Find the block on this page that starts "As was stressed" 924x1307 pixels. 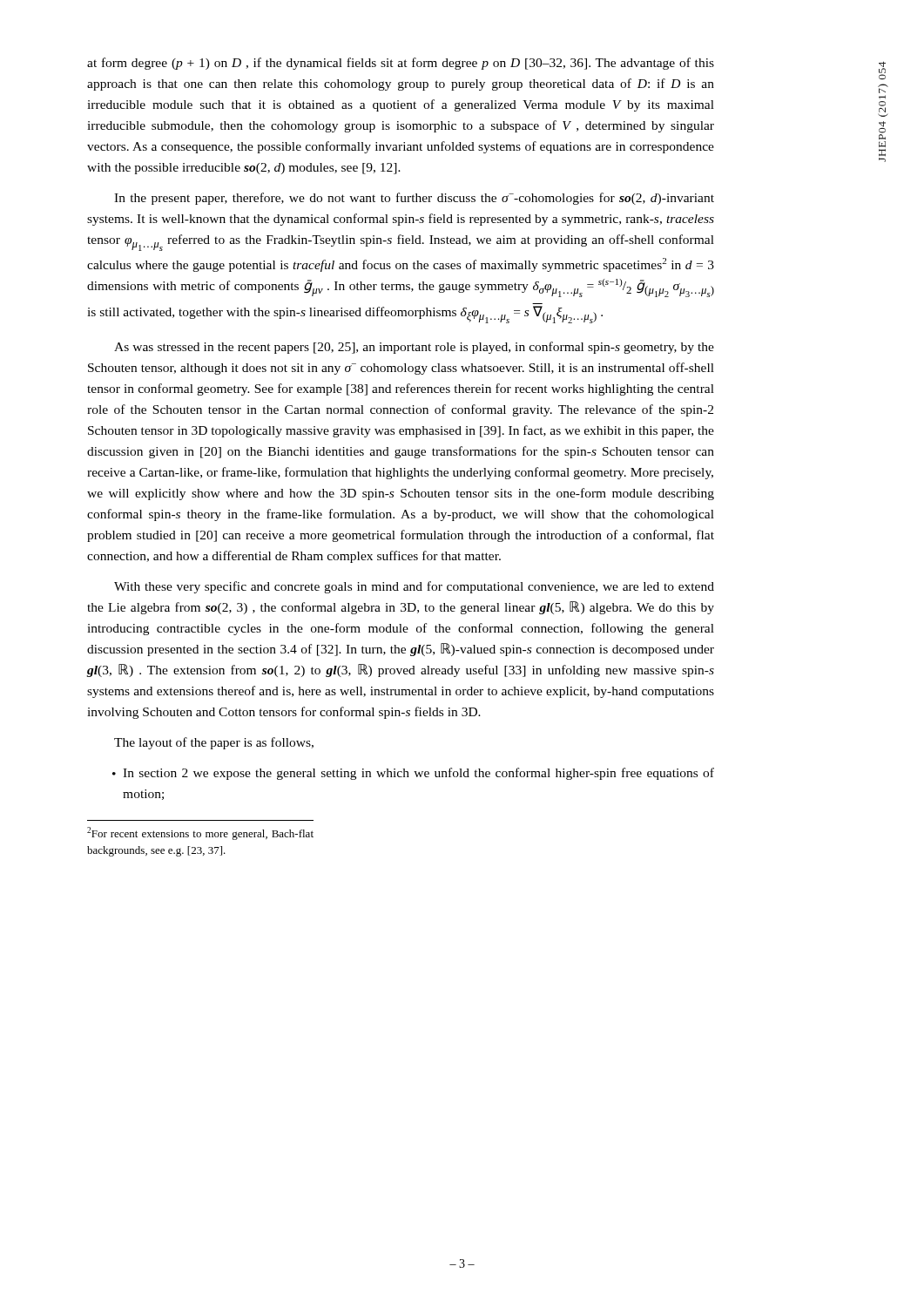401,451
